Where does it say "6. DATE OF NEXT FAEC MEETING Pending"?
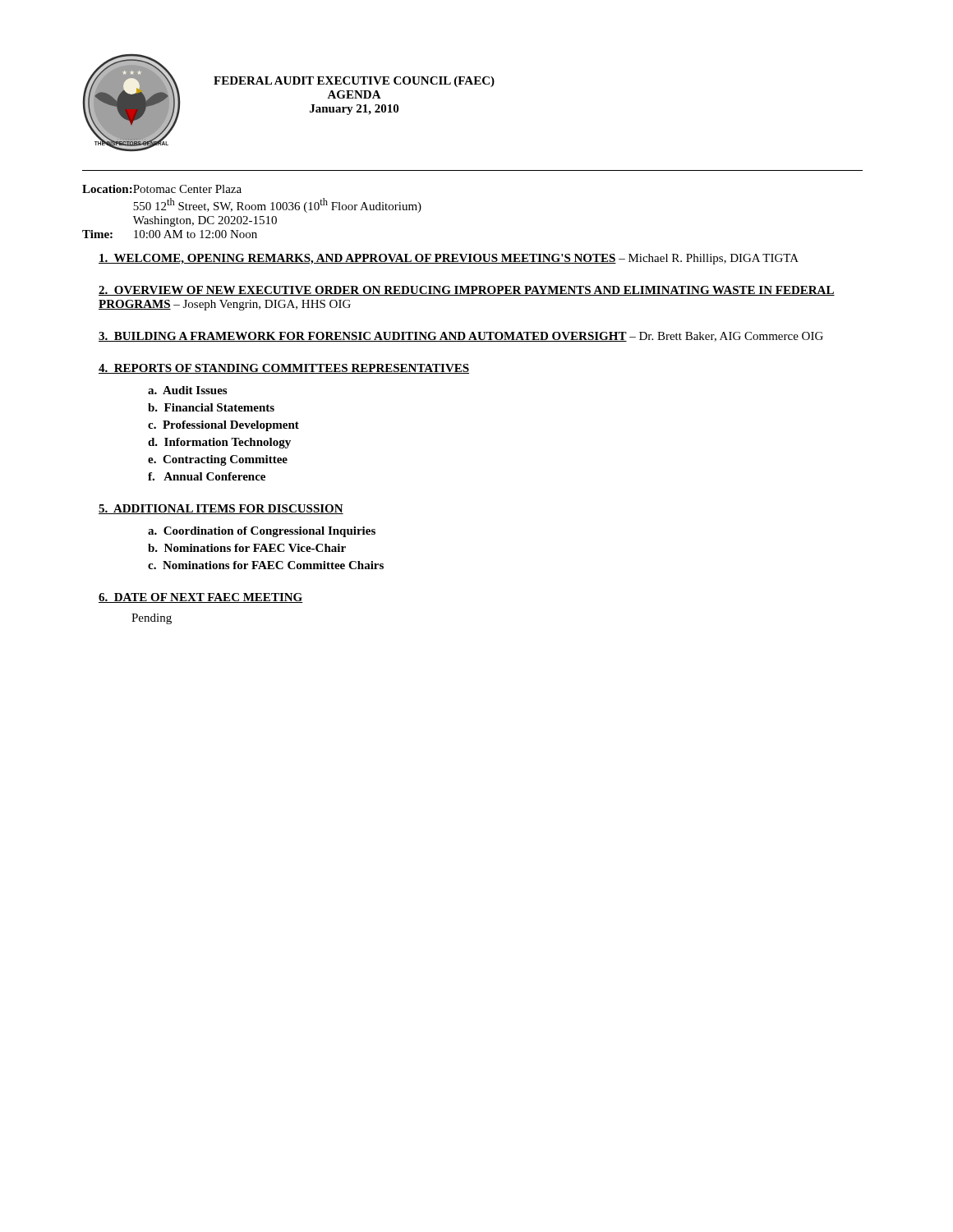 point(201,598)
